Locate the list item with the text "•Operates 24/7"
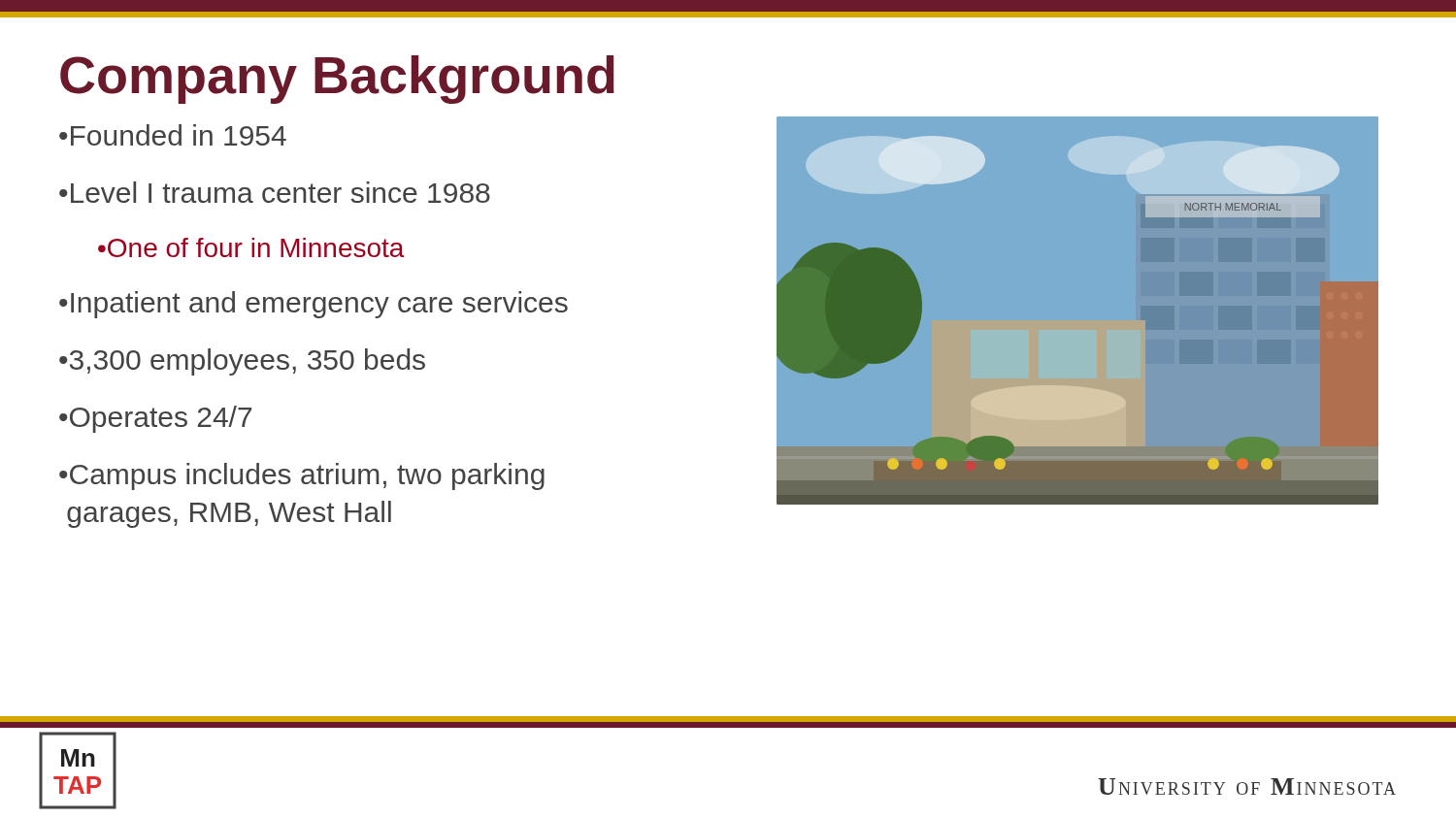 (x=156, y=417)
